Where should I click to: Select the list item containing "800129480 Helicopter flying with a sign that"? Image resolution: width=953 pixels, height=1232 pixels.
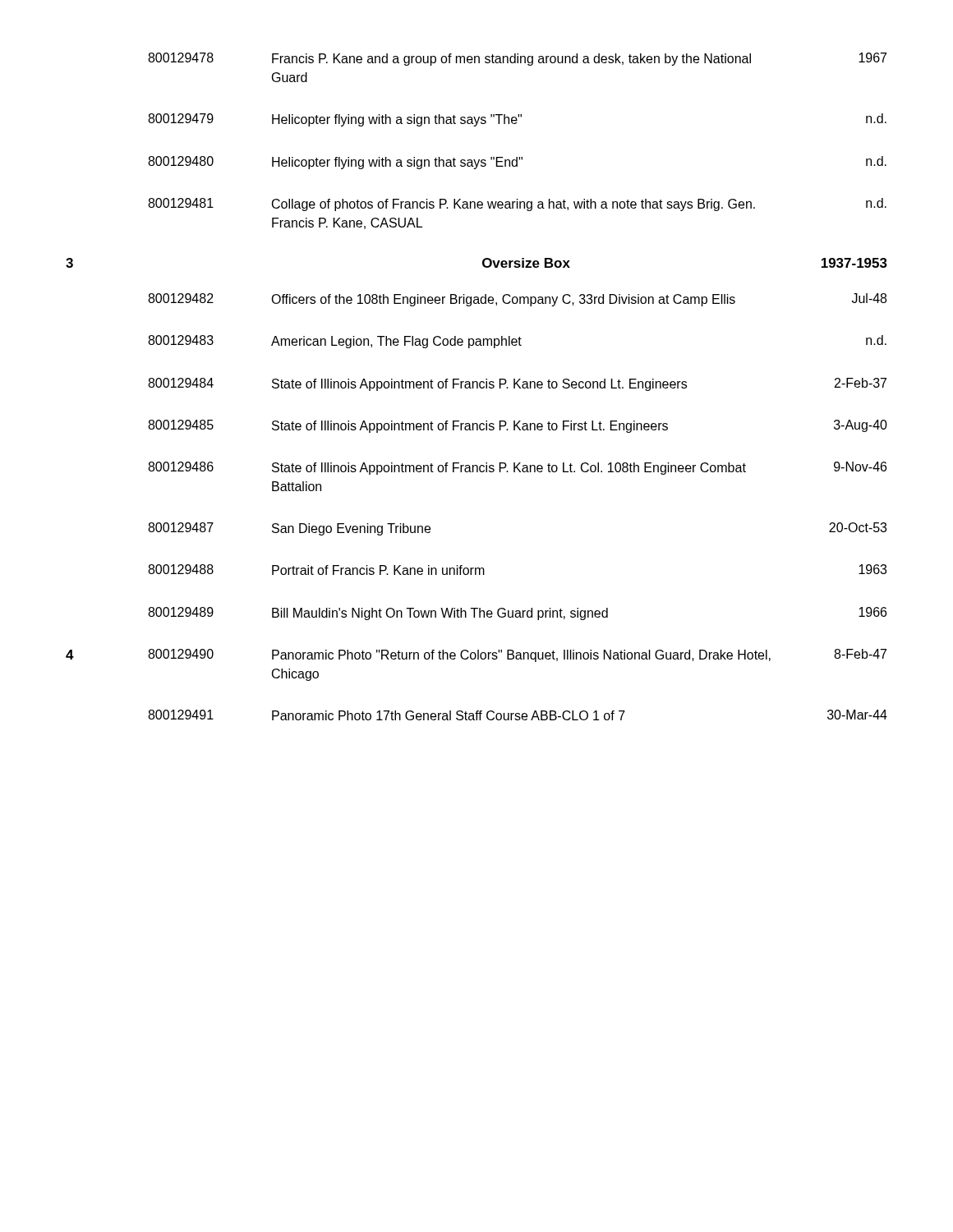476,162
